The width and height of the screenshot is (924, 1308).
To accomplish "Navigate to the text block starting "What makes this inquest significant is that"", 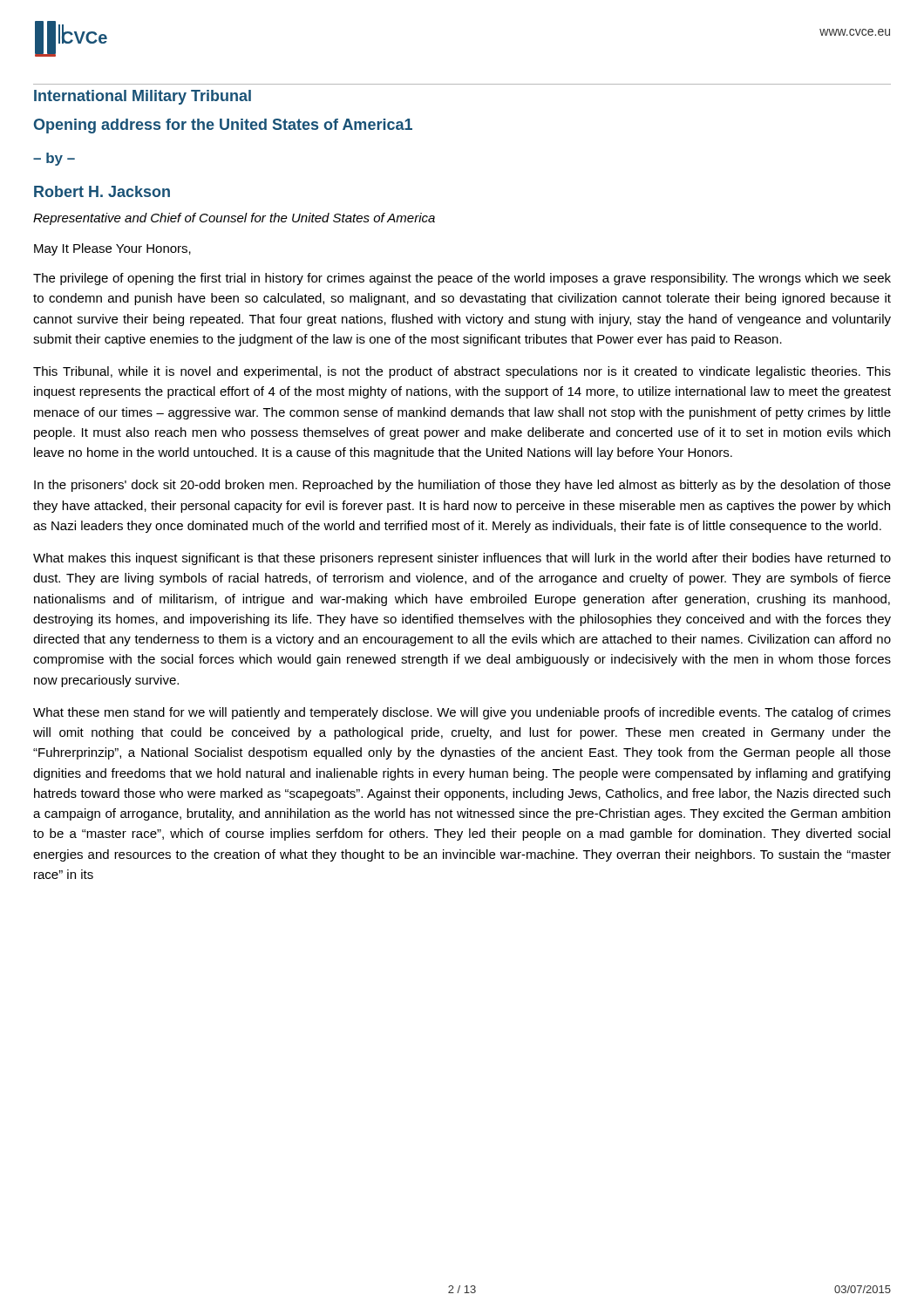I will (462, 618).
